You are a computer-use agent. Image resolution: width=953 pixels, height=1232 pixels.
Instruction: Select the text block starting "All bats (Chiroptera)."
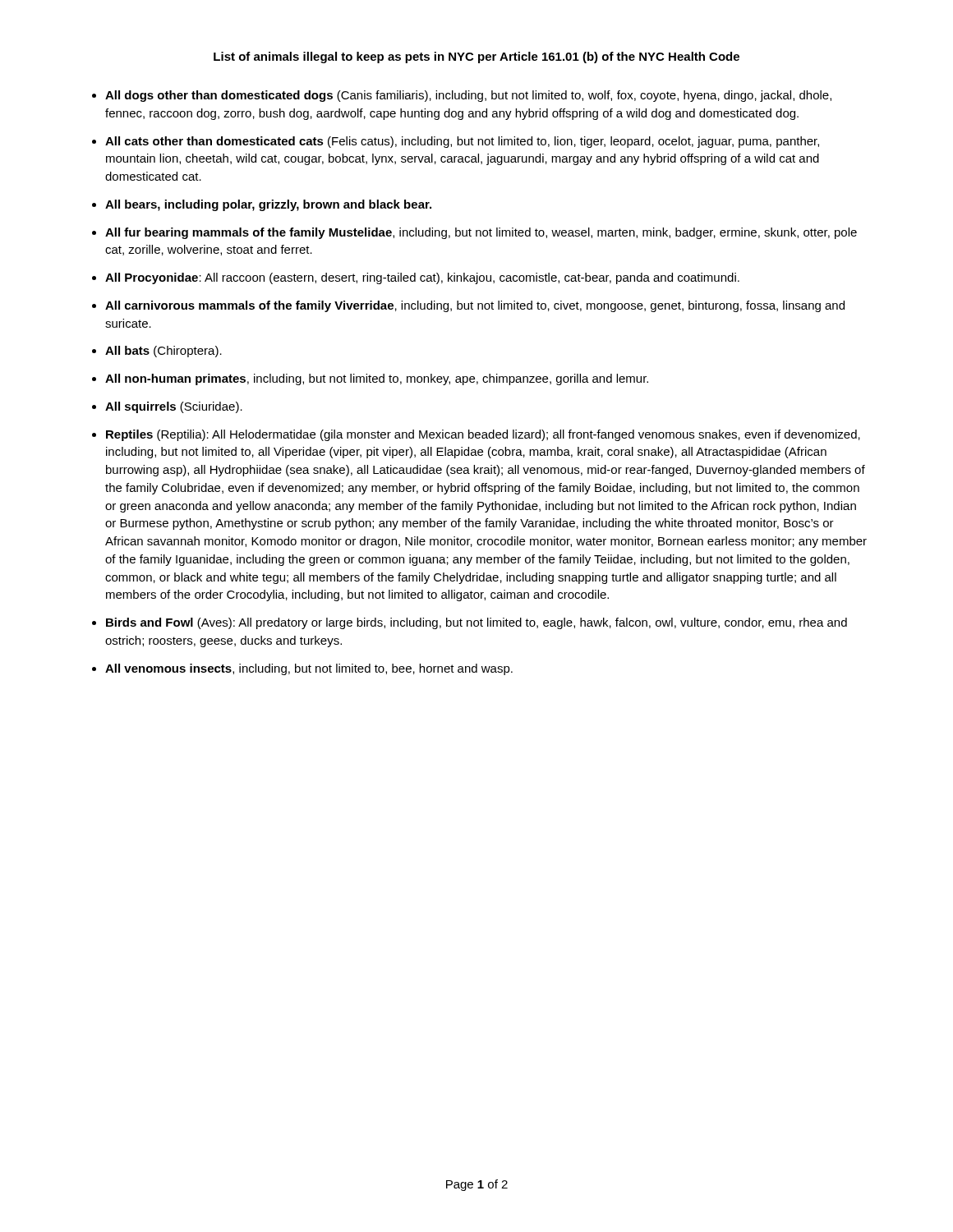(164, 351)
